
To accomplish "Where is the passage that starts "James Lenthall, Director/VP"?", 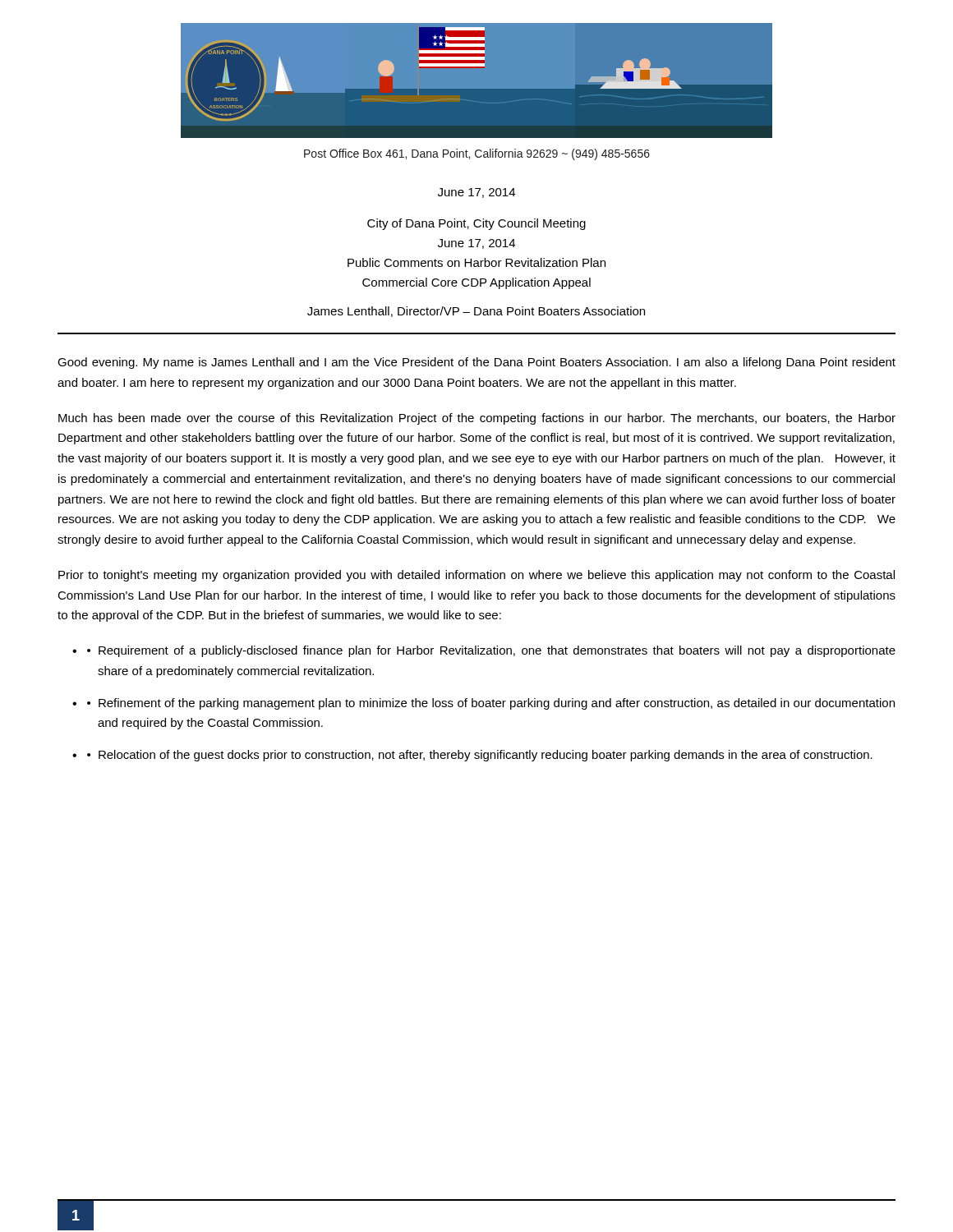I will 476,311.
